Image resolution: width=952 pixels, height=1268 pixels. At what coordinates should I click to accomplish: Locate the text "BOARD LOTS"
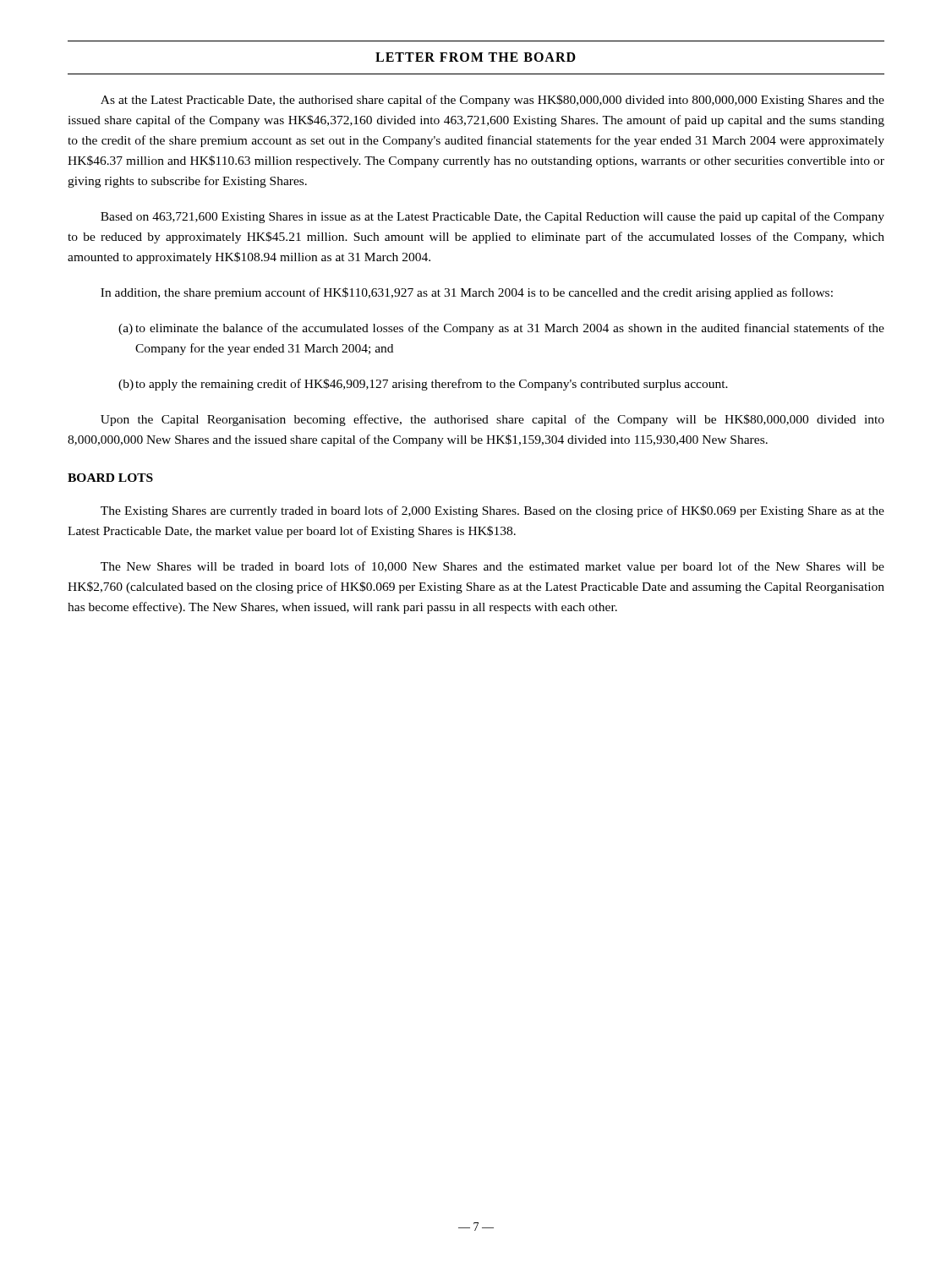(110, 477)
